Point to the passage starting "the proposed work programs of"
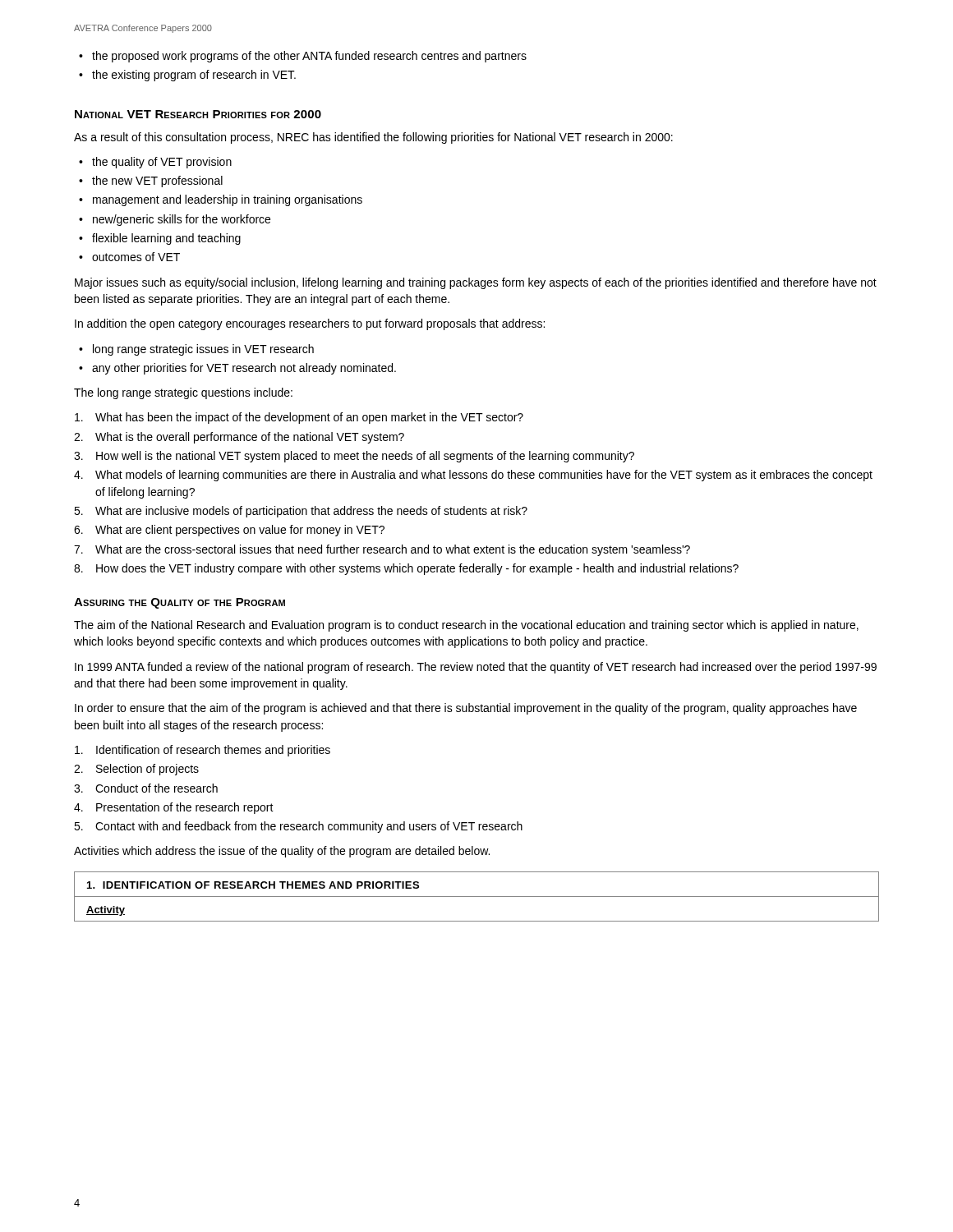Image resolution: width=953 pixels, height=1232 pixels. [476, 56]
